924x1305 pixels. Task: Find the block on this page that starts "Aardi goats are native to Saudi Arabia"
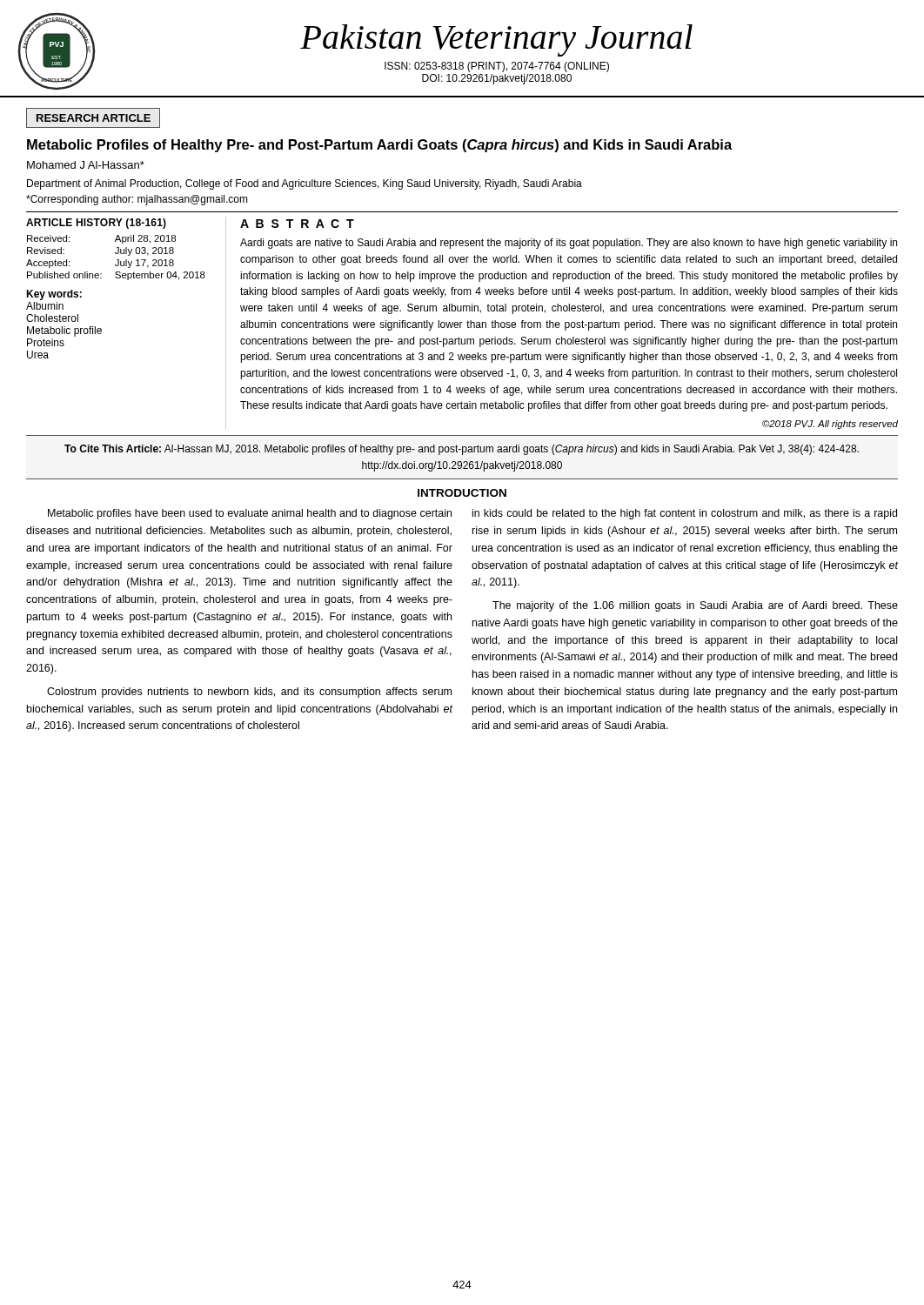569,324
